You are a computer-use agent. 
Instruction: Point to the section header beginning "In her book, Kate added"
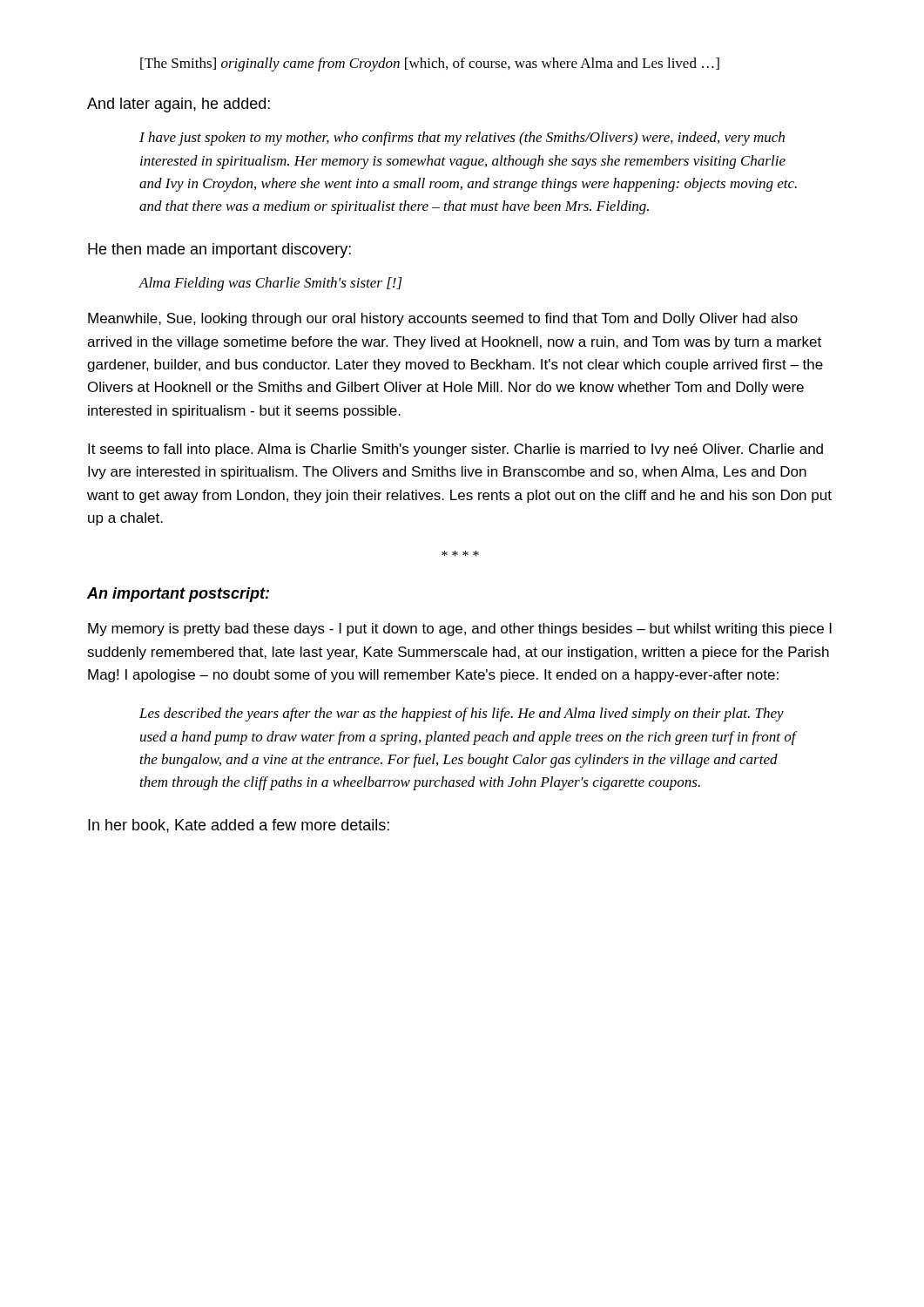pyautogui.click(x=239, y=825)
